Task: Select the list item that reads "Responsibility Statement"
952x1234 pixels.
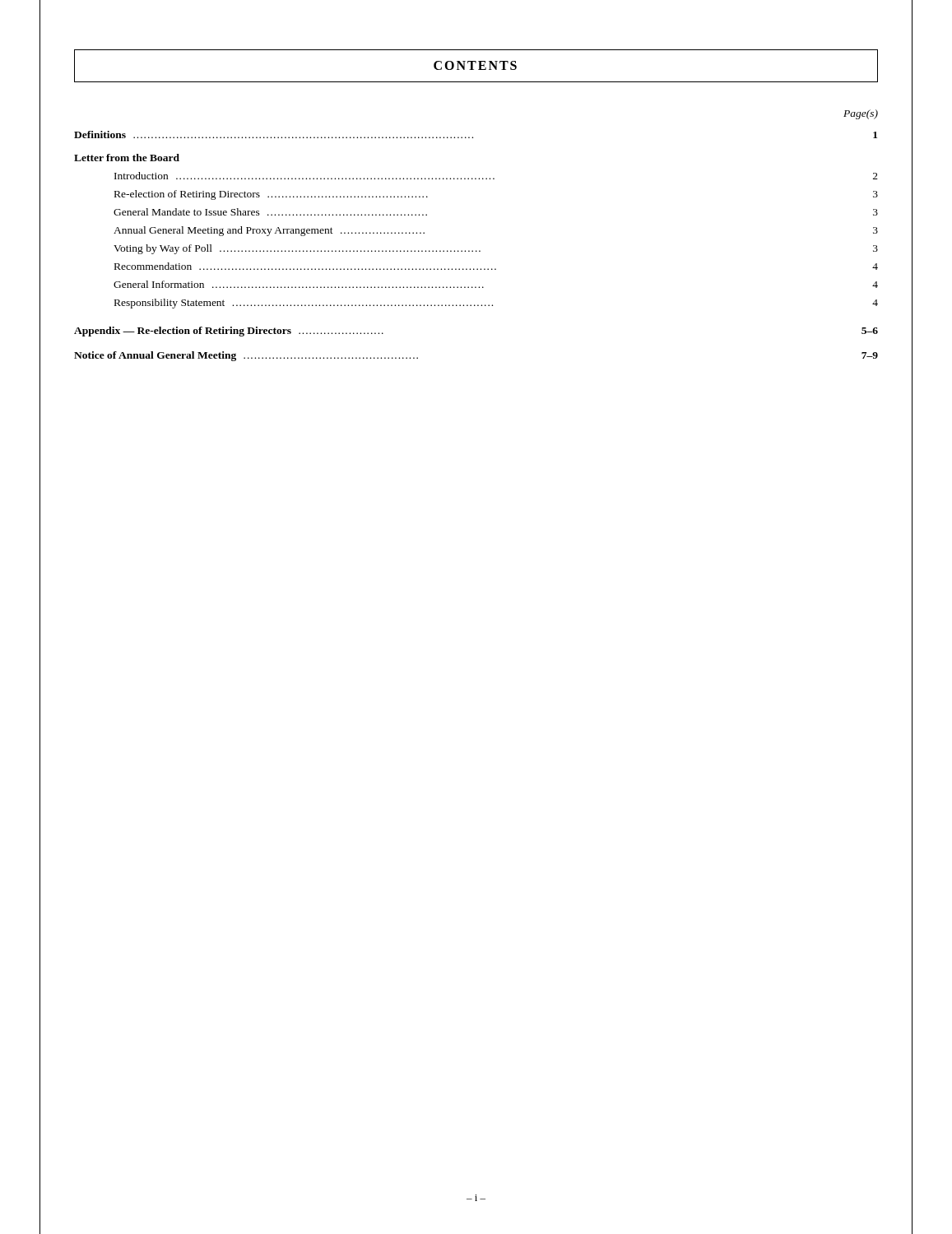Action: pyautogui.click(x=476, y=303)
